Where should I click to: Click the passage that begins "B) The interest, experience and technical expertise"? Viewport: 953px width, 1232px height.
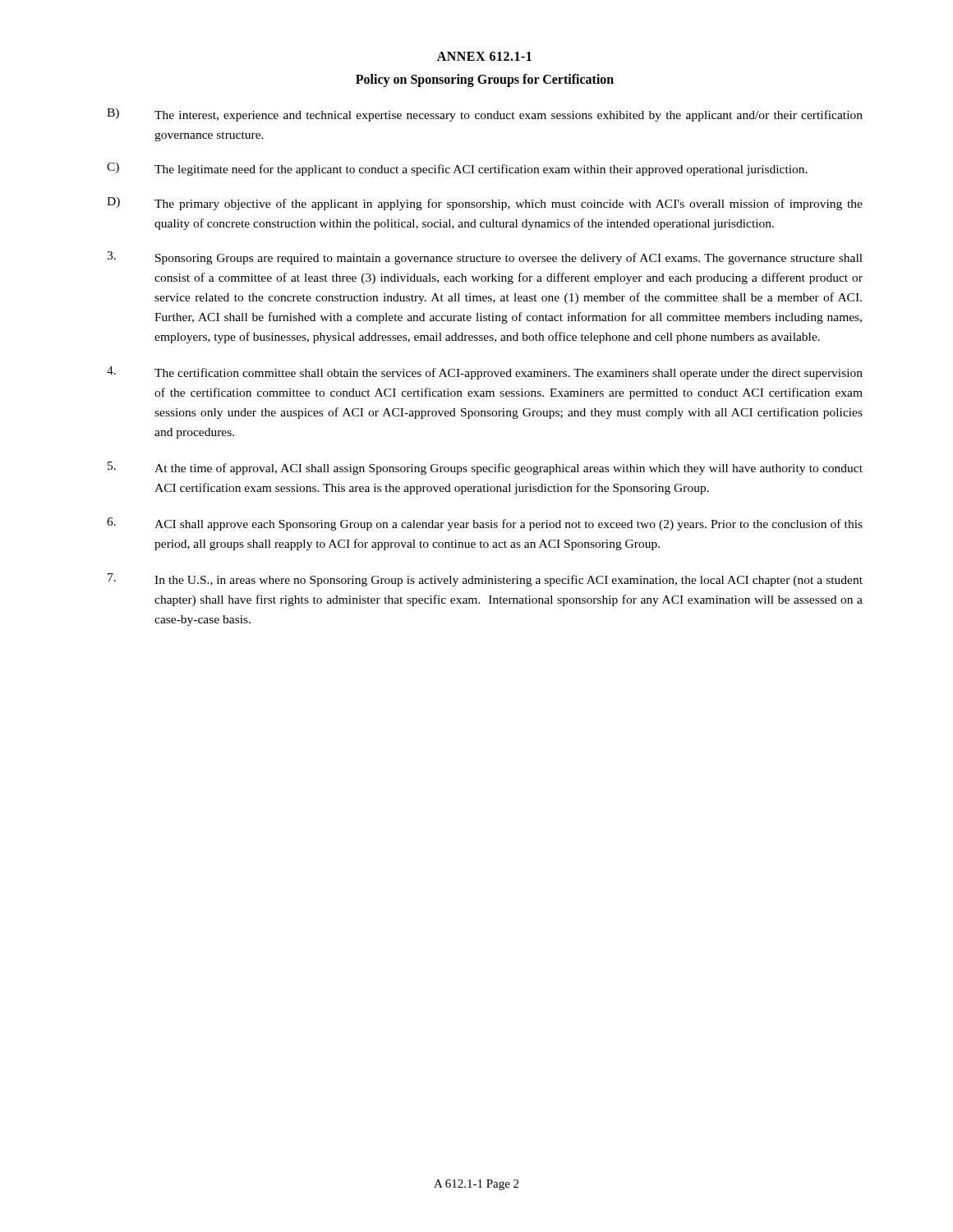coord(485,125)
